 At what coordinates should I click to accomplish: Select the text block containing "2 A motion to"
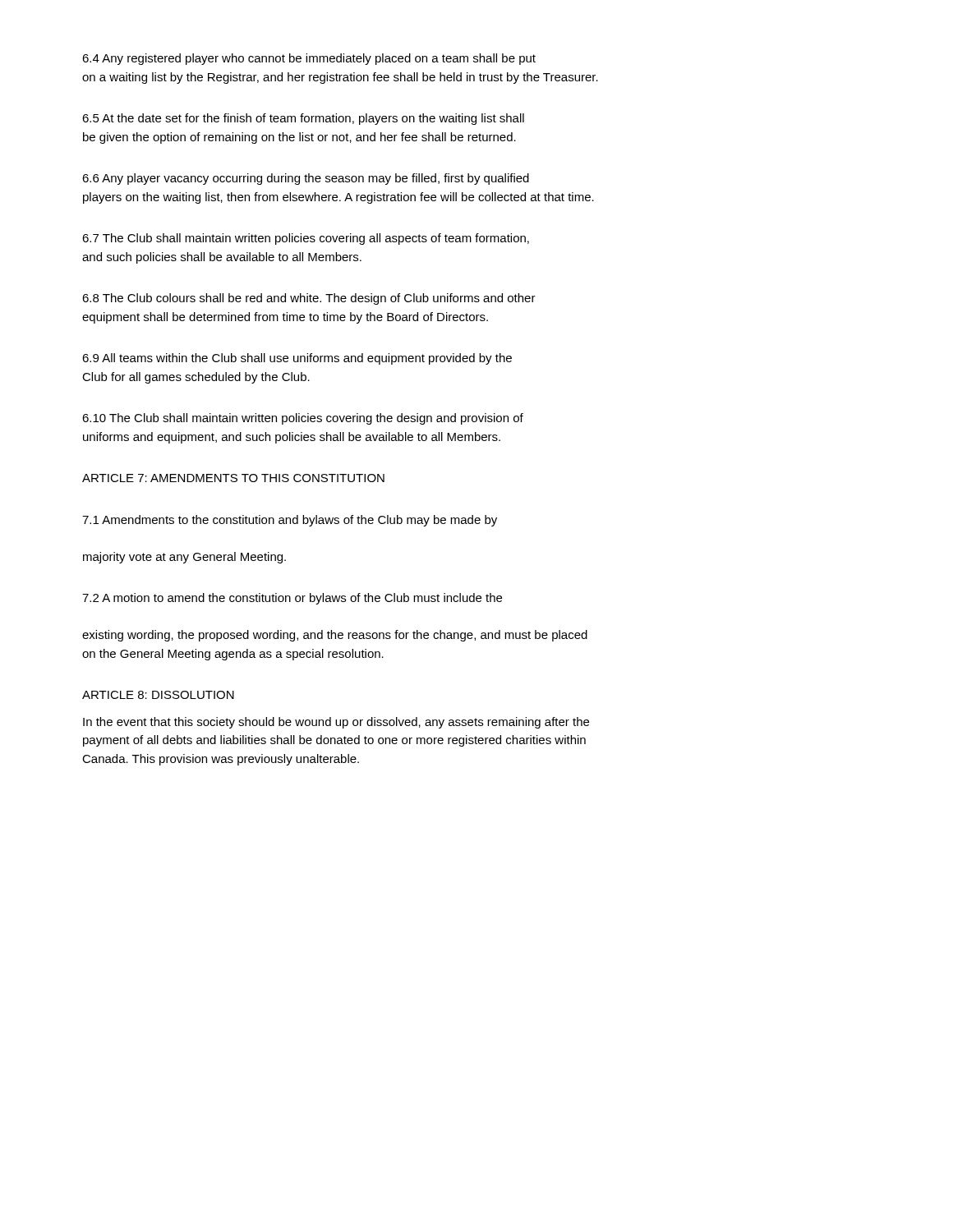pyautogui.click(x=335, y=625)
